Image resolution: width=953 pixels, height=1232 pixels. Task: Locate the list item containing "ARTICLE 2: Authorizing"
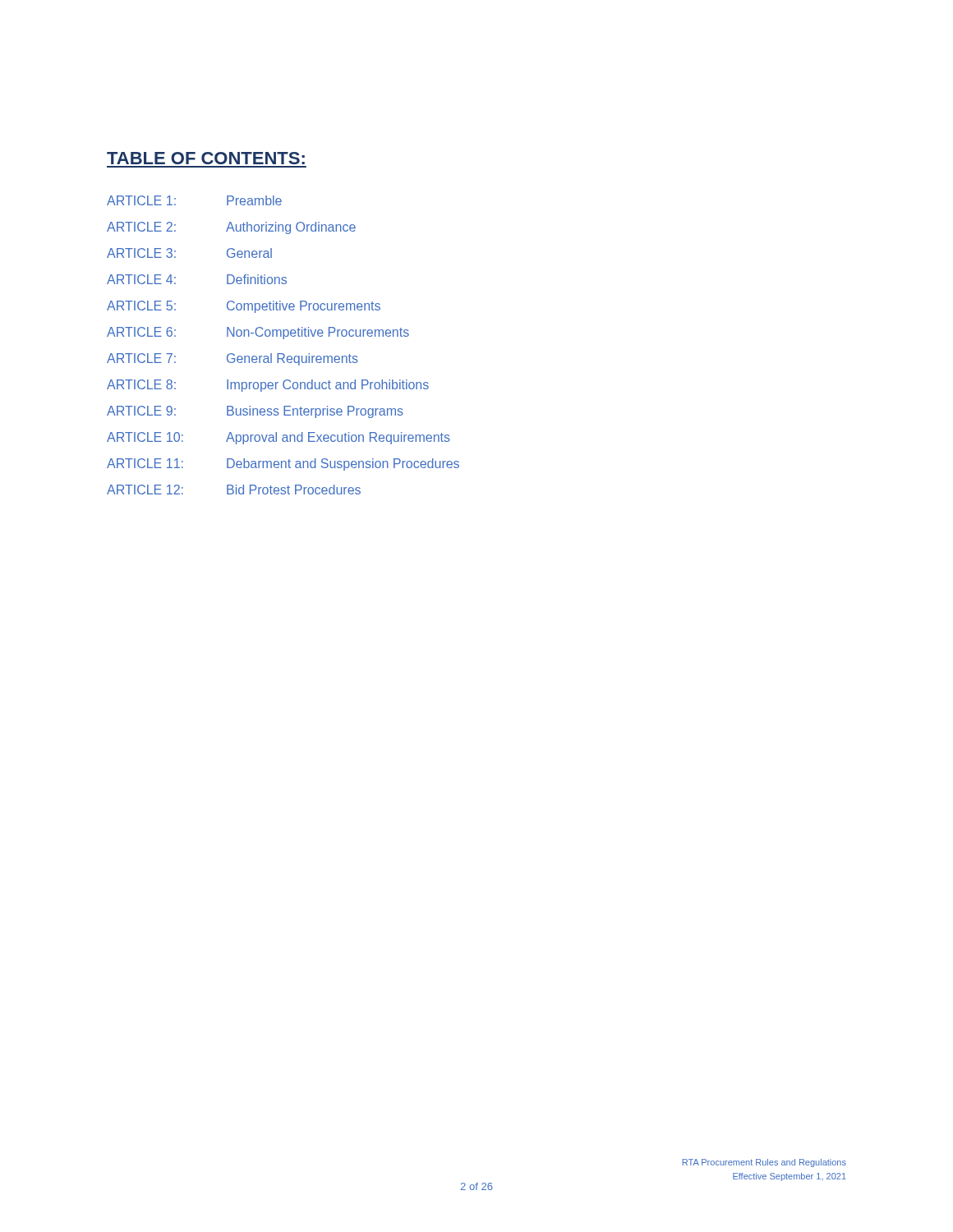(x=231, y=228)
